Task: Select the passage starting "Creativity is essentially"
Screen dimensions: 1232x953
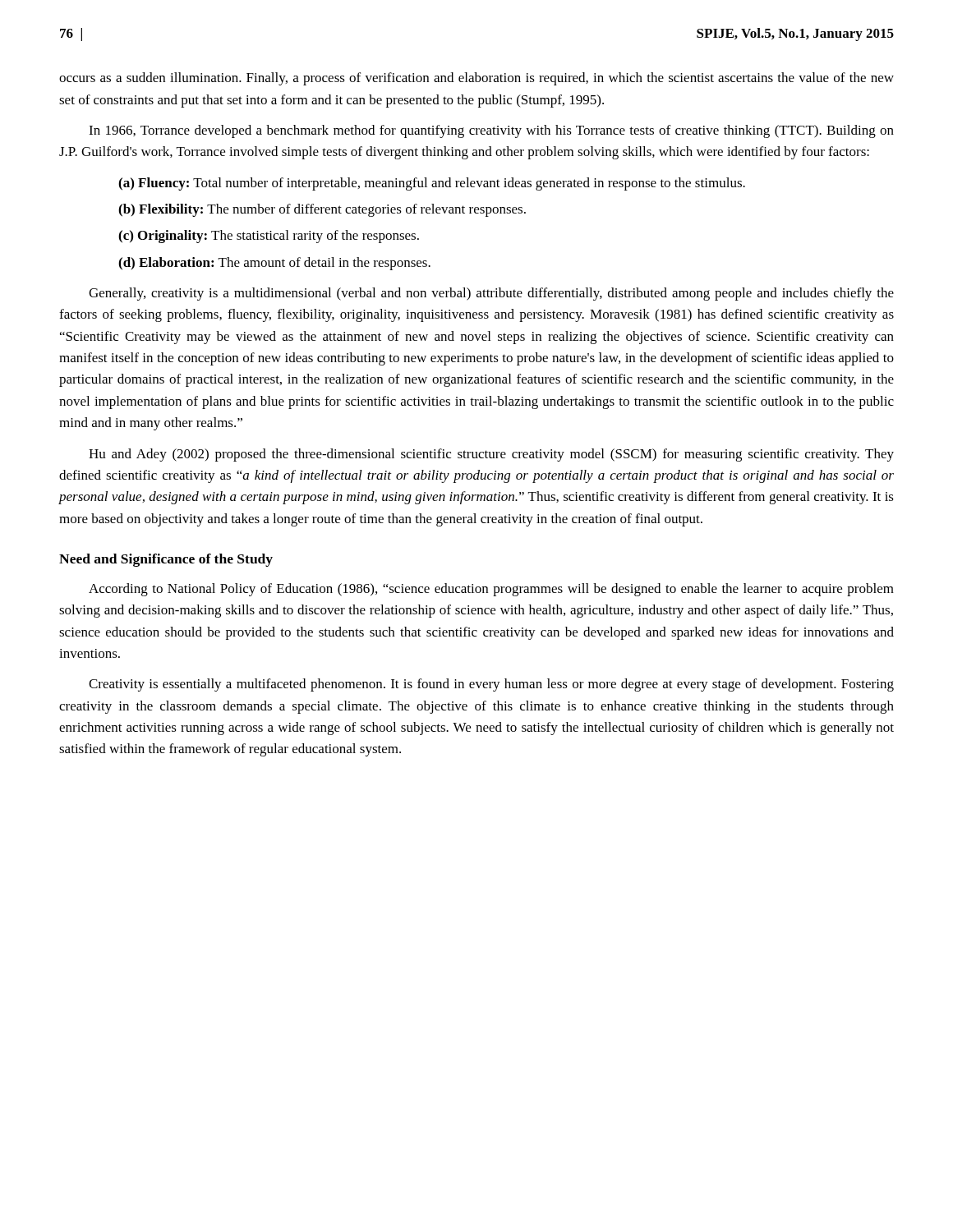Action: [476, 717]
